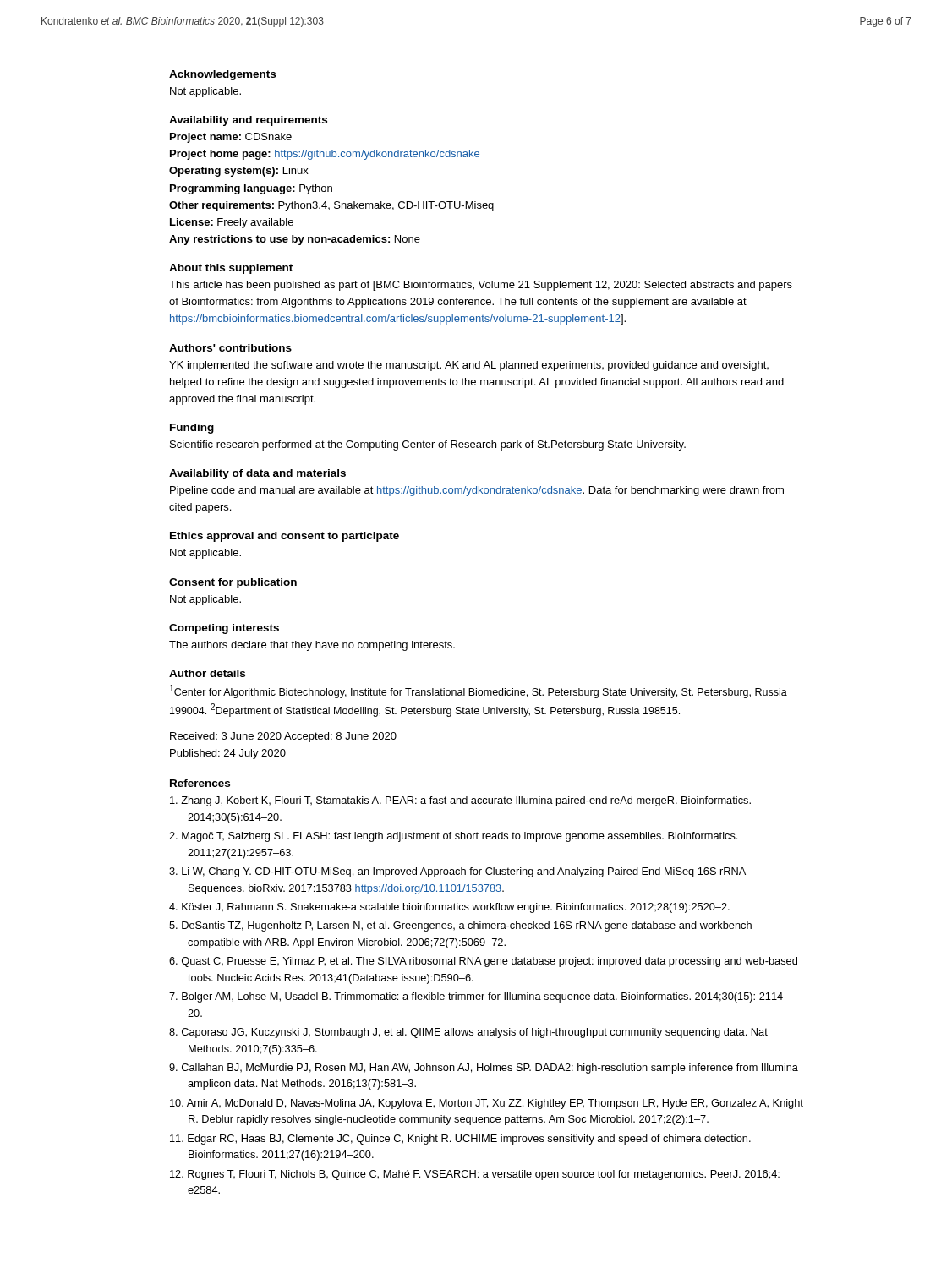This screenshot has width=952, height=1268.
Task: Find the list item with the text "4. Köster J, Rahmann S."
Action: [x=450, y=907]
